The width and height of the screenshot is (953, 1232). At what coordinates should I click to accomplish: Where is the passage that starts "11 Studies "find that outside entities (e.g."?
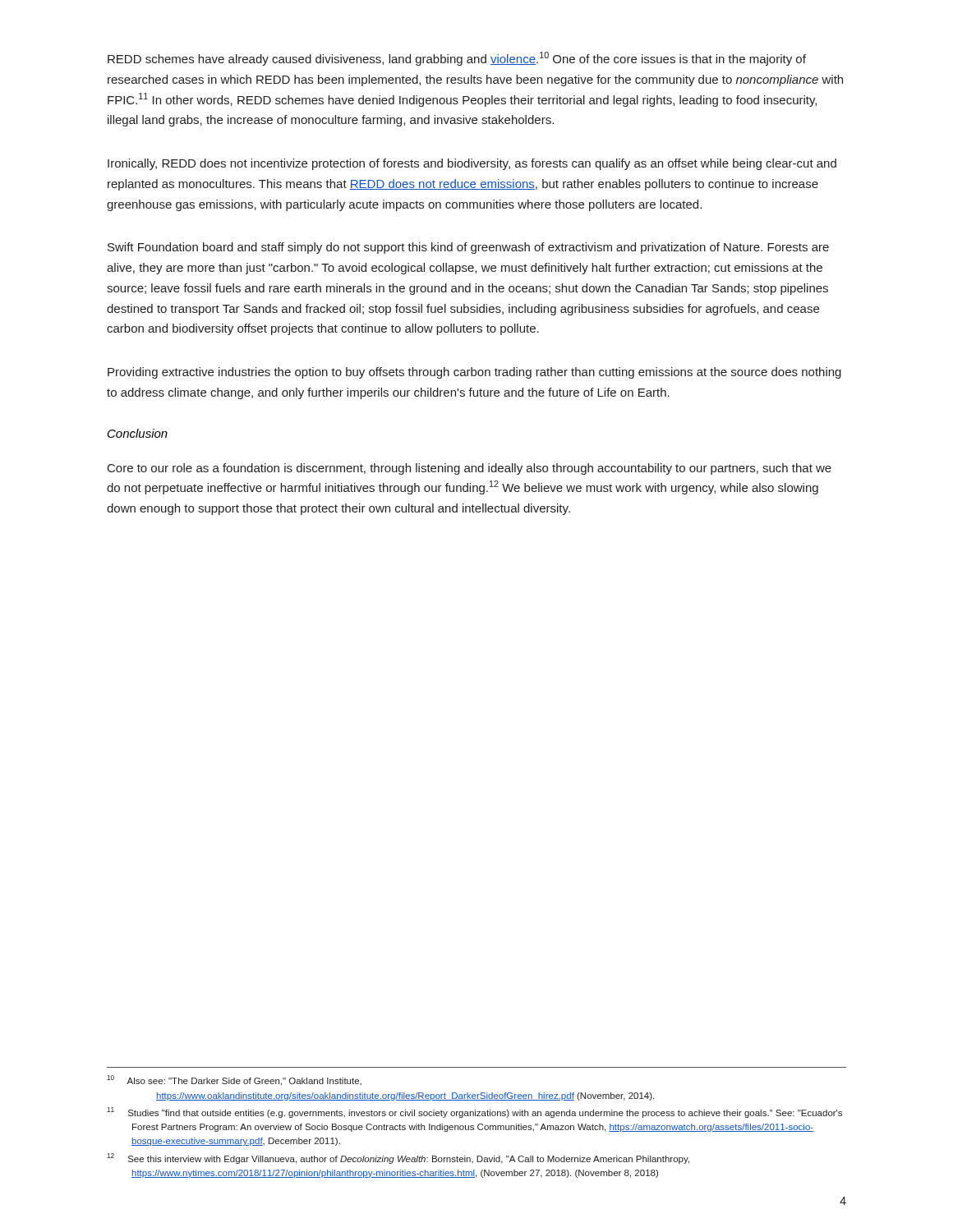click(x=475, y=1126)
